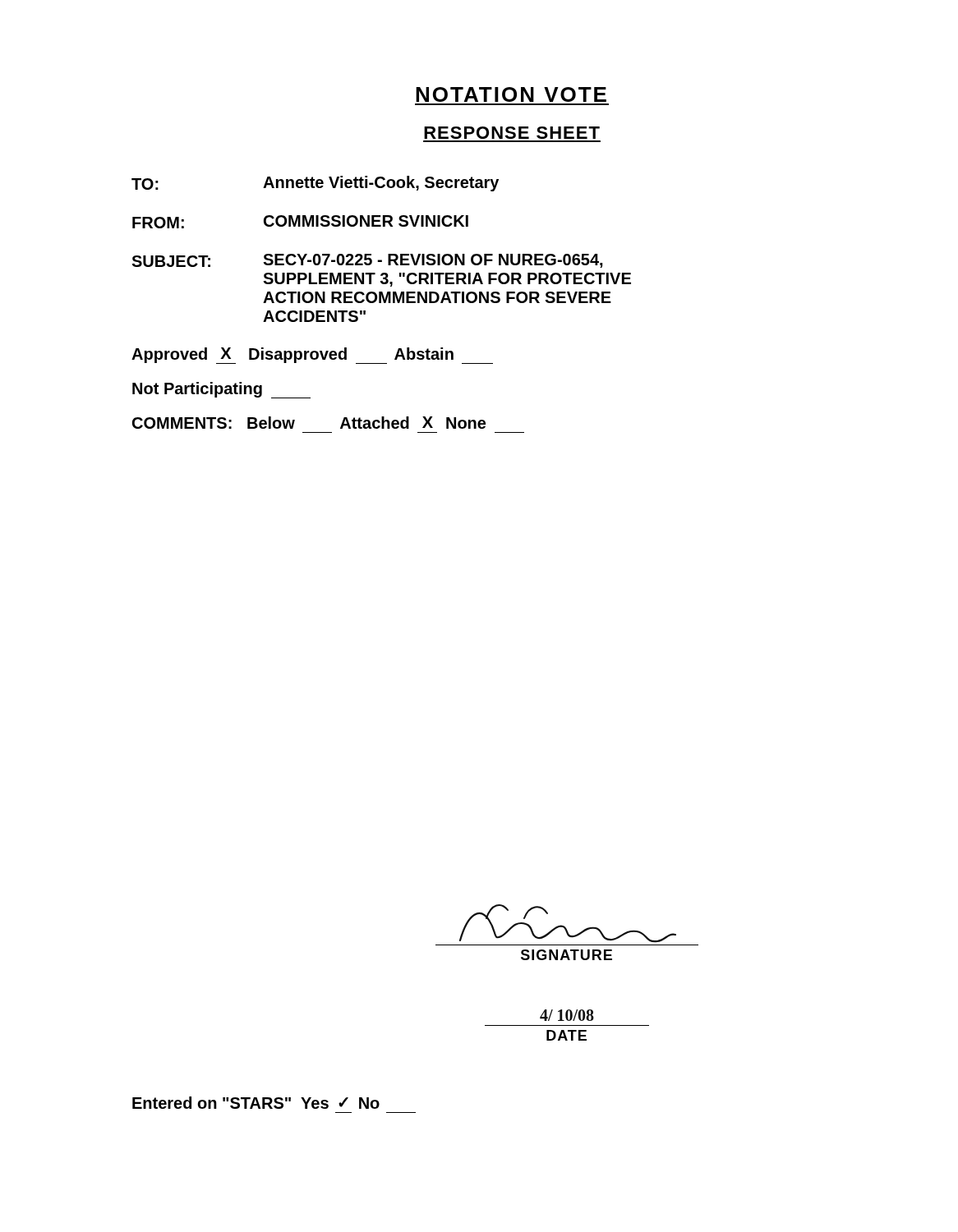Point to the text block starting "SUBJECT: SECY-07-0225 - REVISION"
Viewport: 958px width, 1232px height.
pos(512,288)
